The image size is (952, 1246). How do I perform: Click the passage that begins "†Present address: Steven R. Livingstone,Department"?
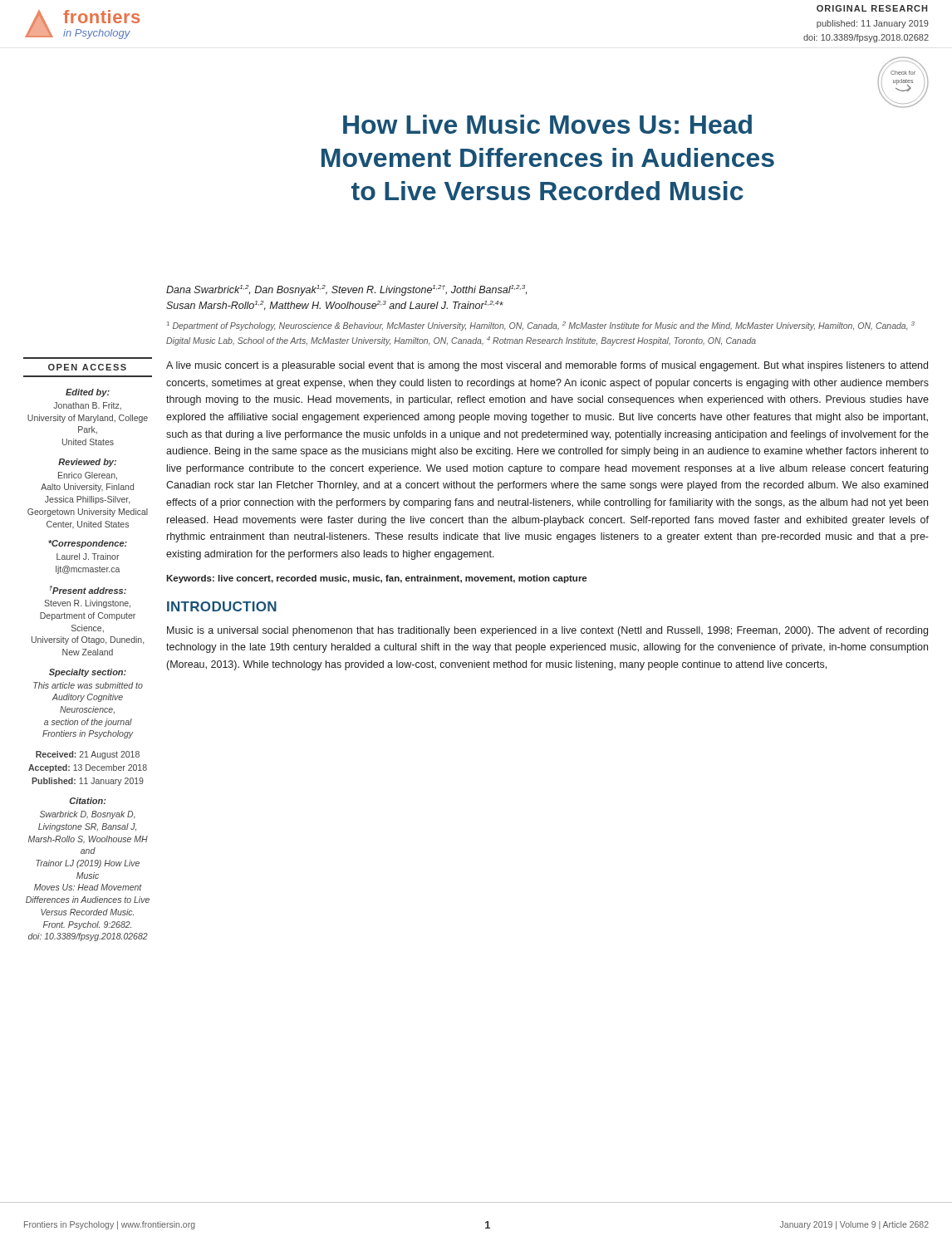[88, 621]
